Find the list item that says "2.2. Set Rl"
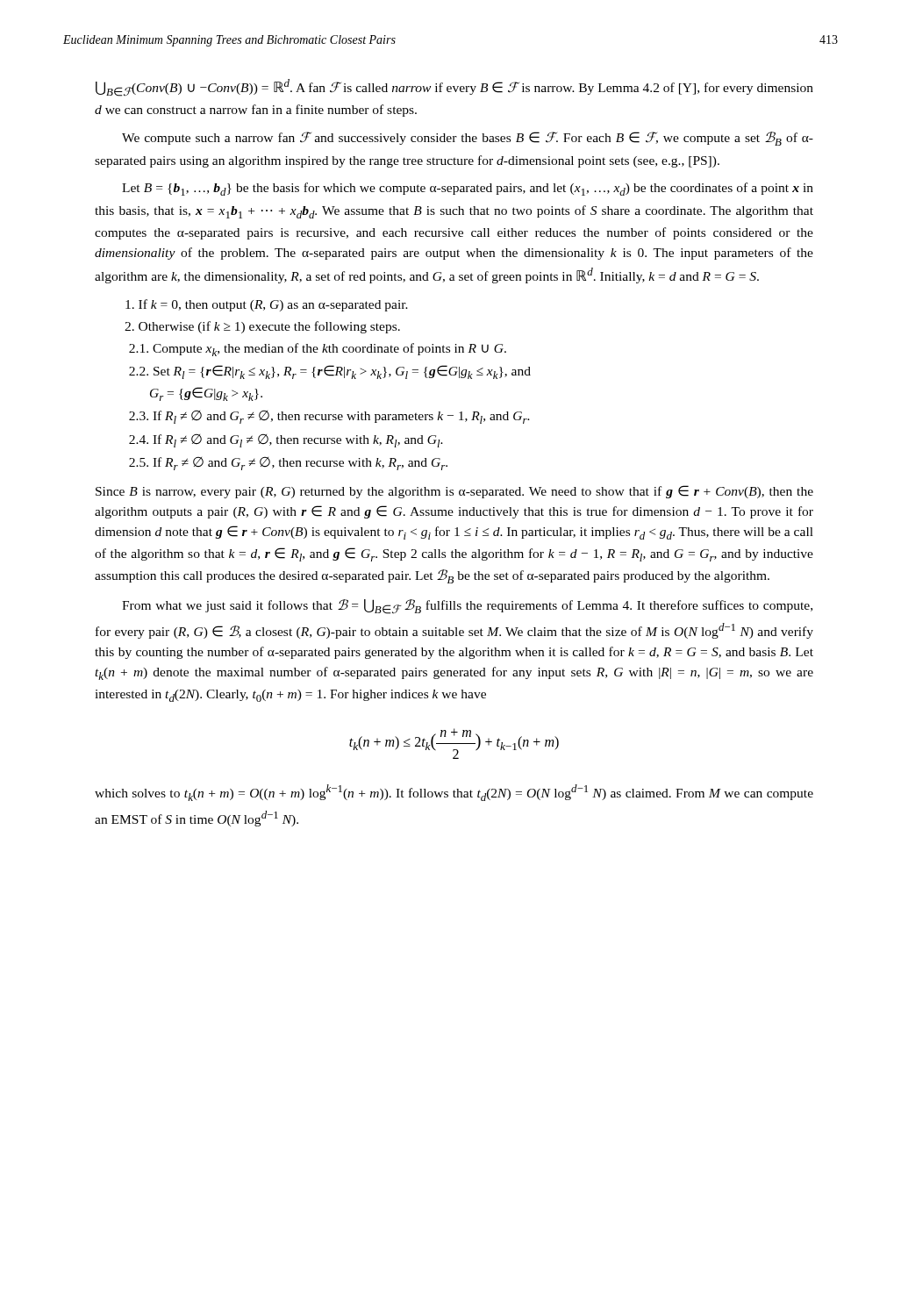 coord(330,383)
